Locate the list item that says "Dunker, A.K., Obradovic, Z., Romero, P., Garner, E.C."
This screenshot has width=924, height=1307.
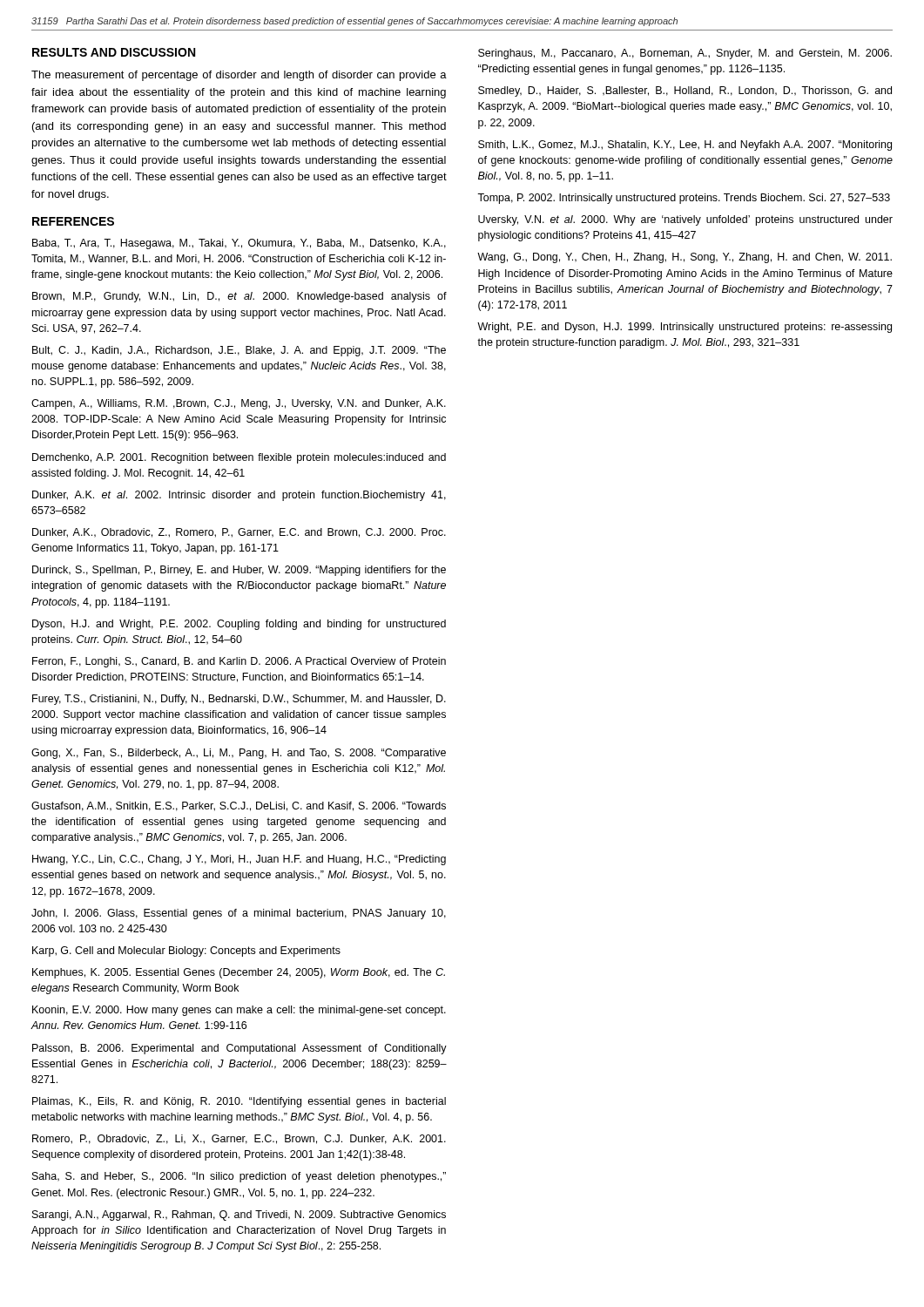pyautogui.click(x=239, y=540)
